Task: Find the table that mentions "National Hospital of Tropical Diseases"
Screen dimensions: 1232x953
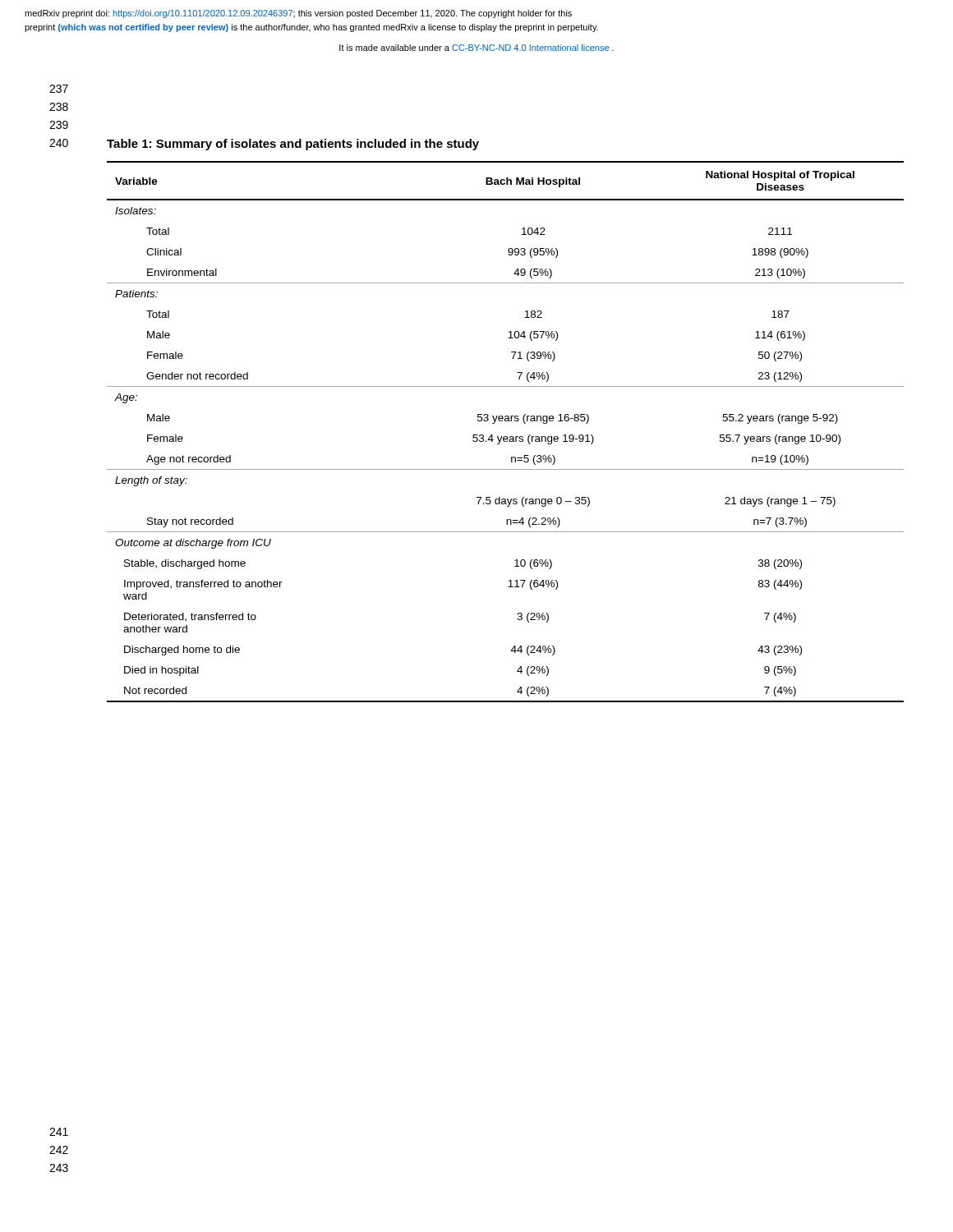Action: coord(505,432)
